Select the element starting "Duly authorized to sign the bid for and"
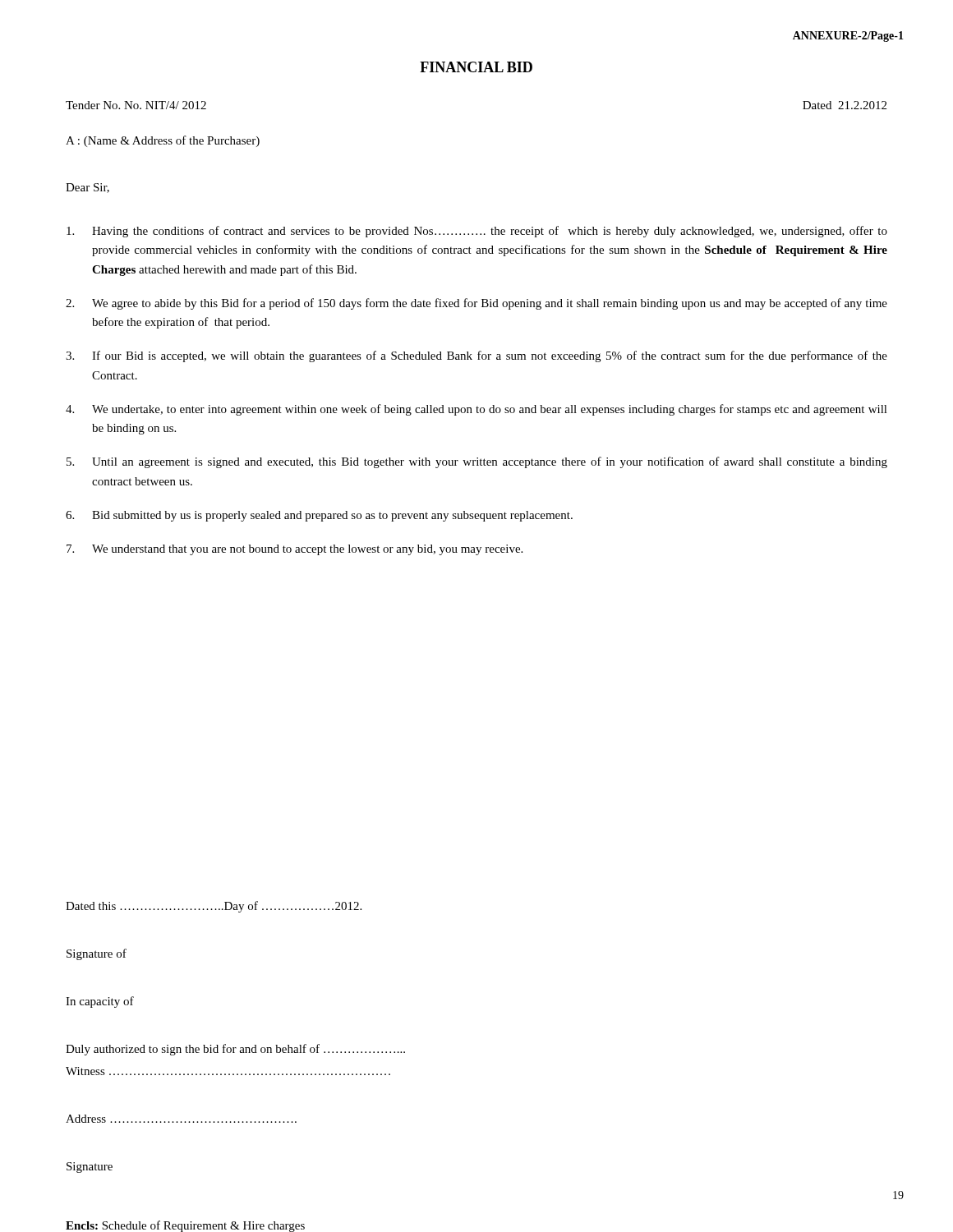The image size is (953, 1232). pos(236,1060)
